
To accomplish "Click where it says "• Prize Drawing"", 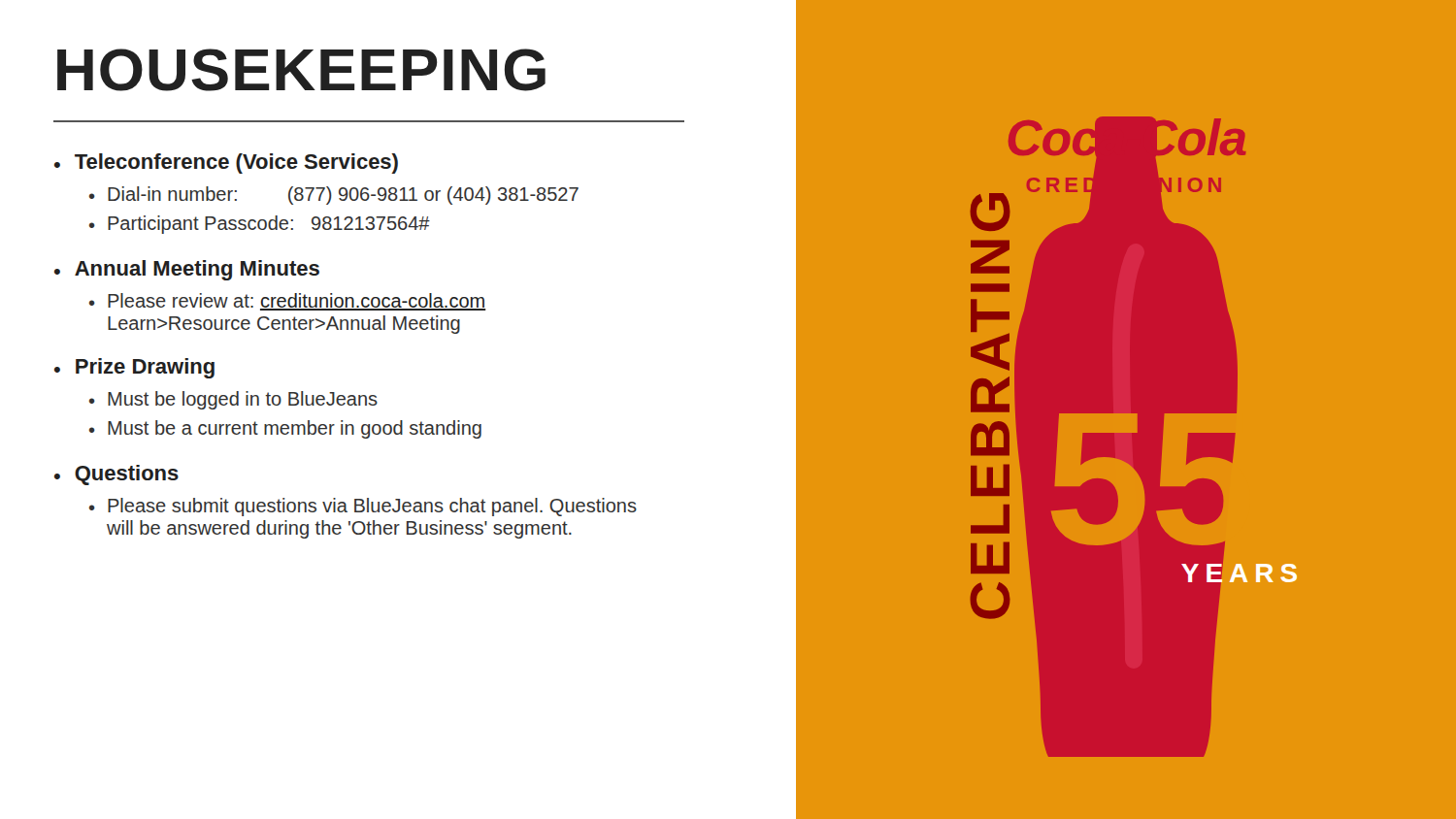I will pyautogui.click(x=135, y=368).
